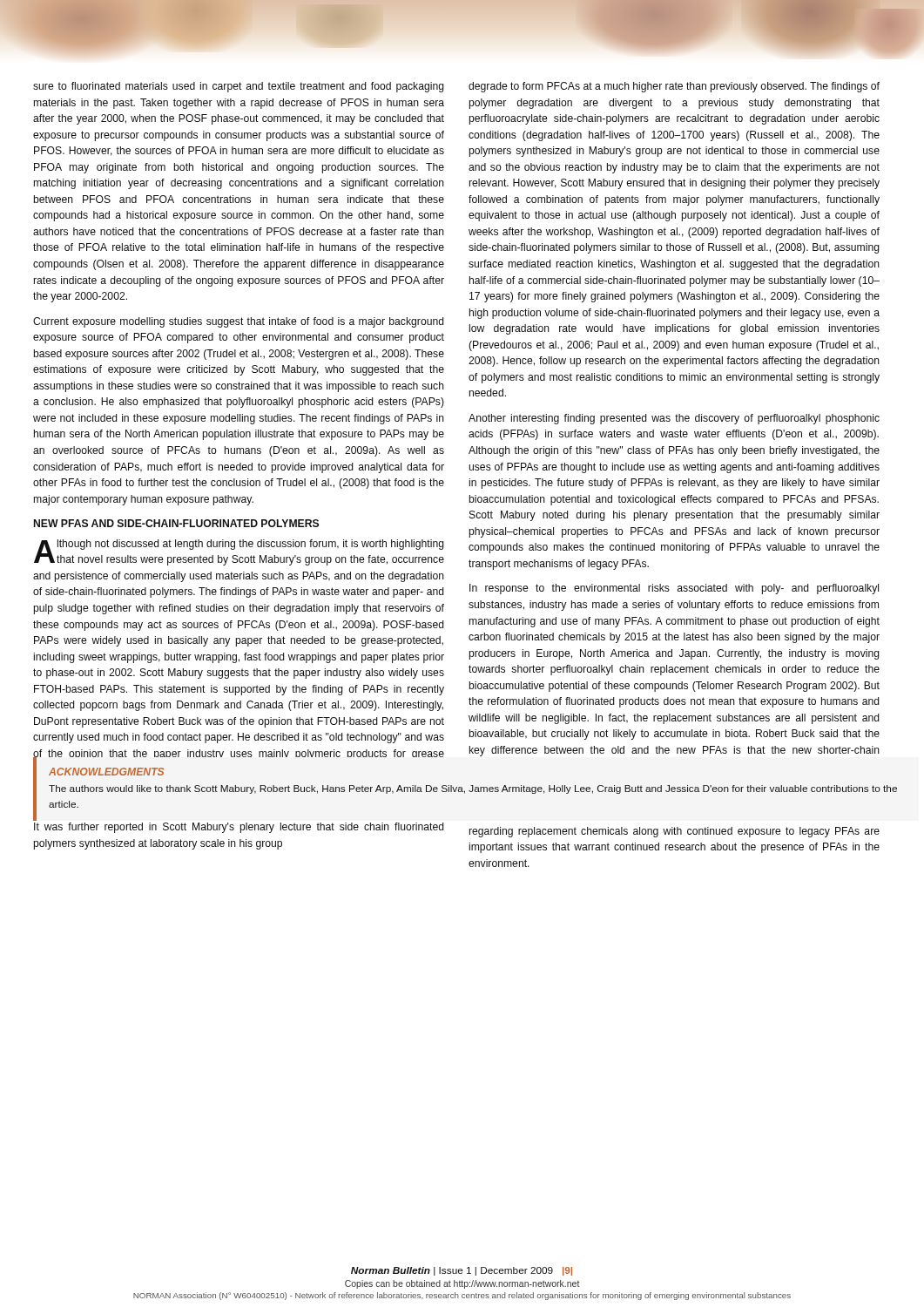This screenshot has width=924, height=1307.
Task: Locate the text block that reads "Another interesting finding presented"
Action: [x=674, y=491]
